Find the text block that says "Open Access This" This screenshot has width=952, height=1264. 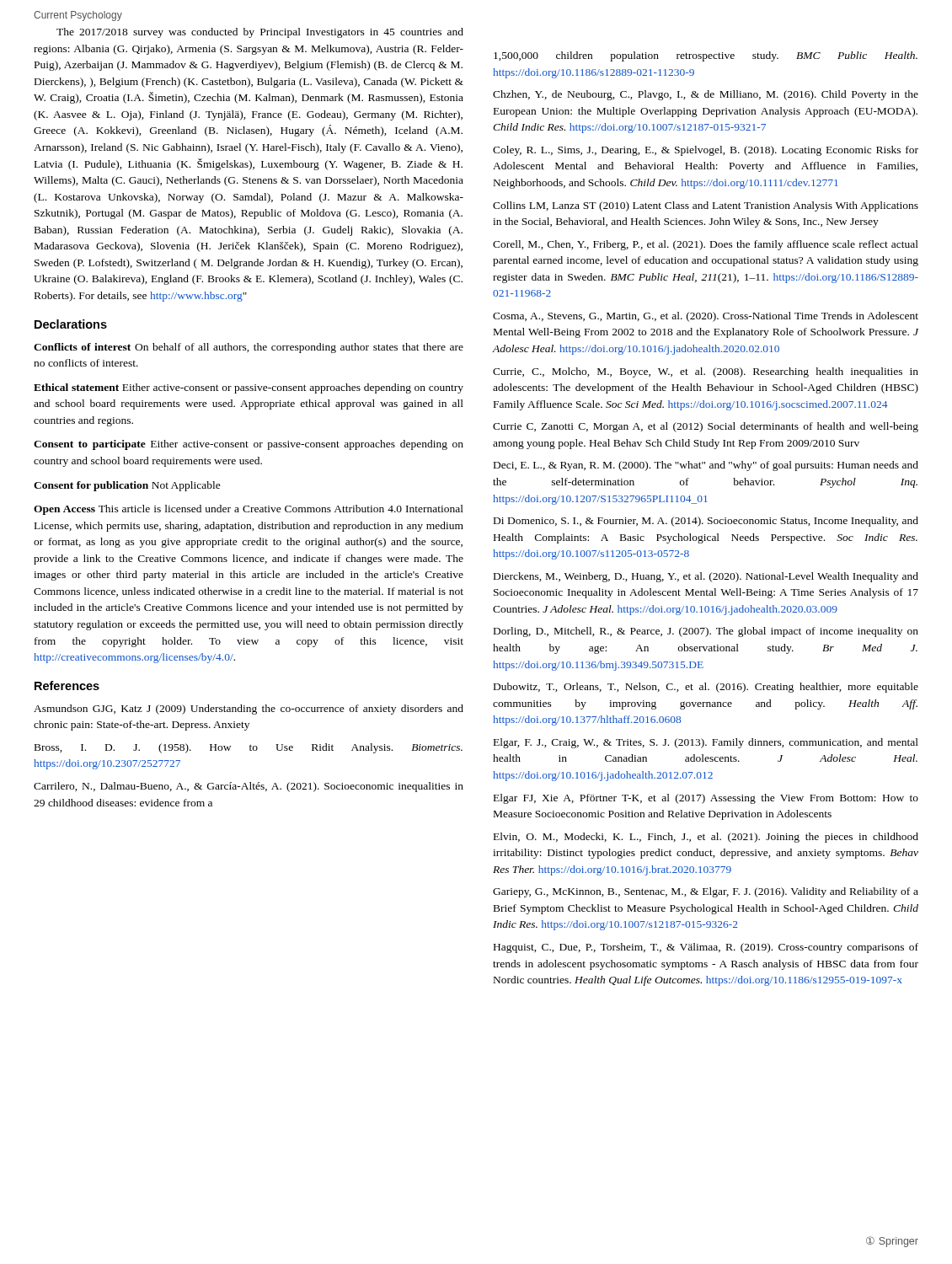coord(249,583)
